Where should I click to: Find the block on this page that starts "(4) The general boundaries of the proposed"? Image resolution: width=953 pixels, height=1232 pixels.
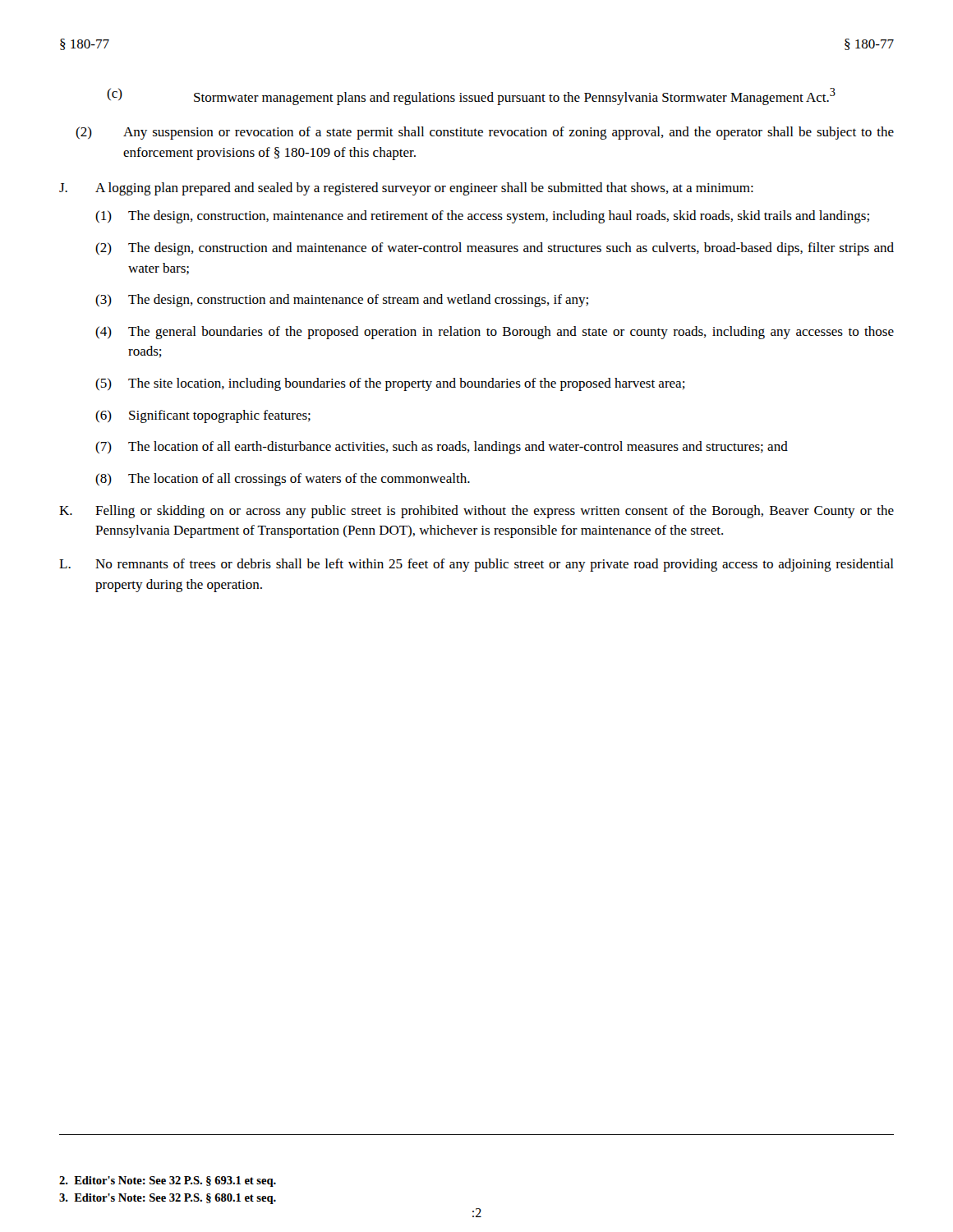(x=495, y=342)
